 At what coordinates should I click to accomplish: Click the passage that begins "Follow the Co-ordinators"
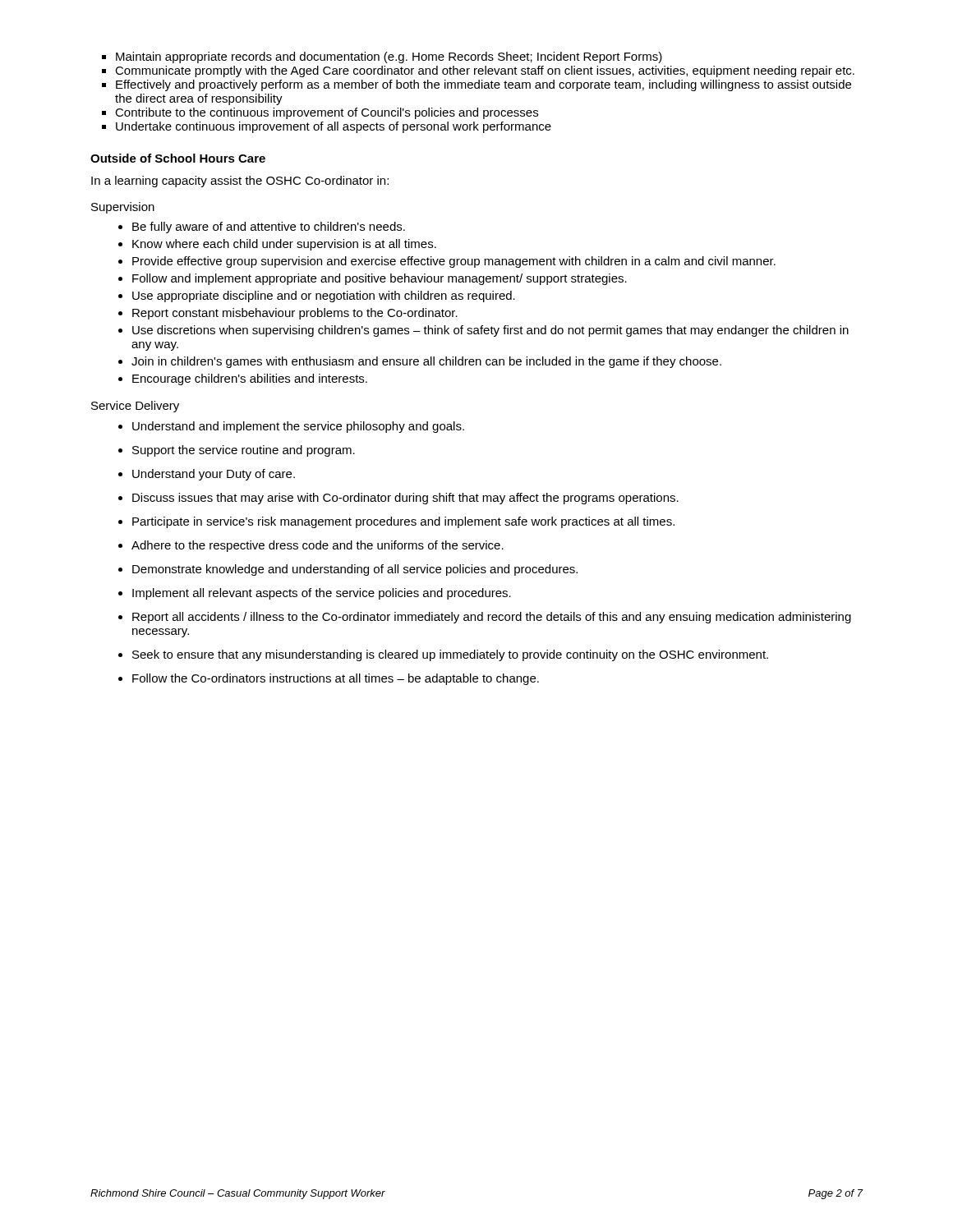coord(336,678)
